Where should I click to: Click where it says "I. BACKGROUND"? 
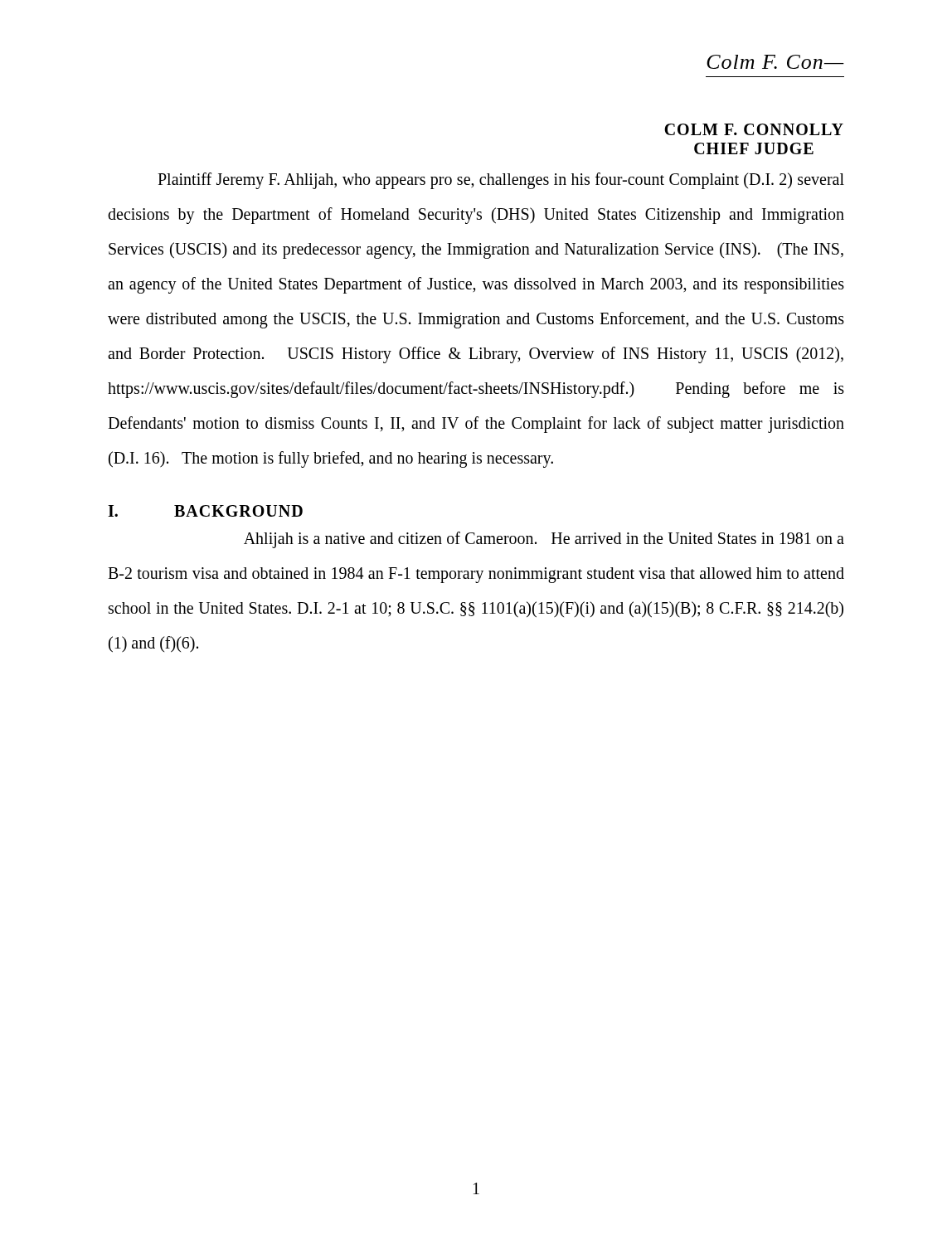click(x=206, y=511)
